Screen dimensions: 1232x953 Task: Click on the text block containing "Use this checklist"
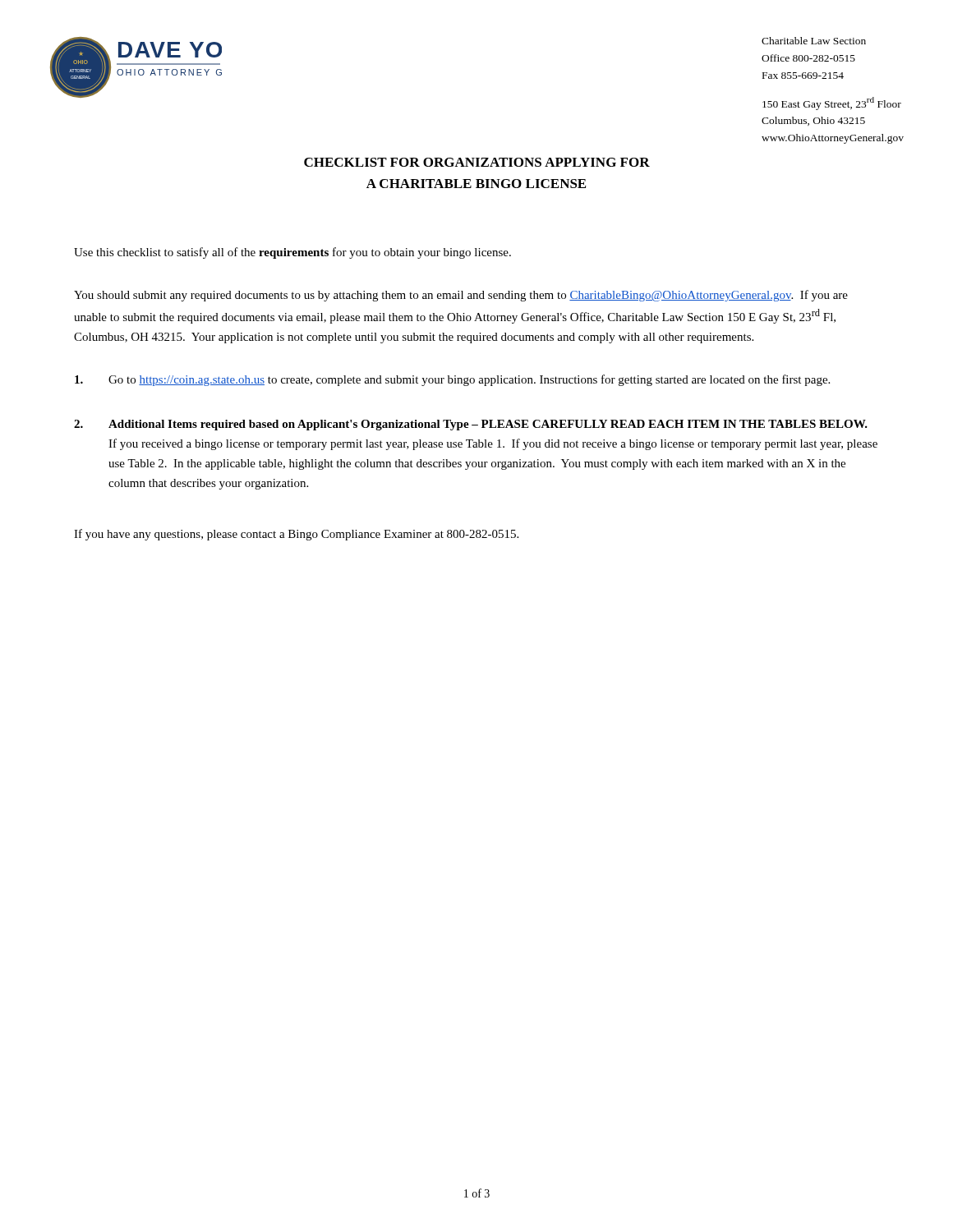pos(293,252)
